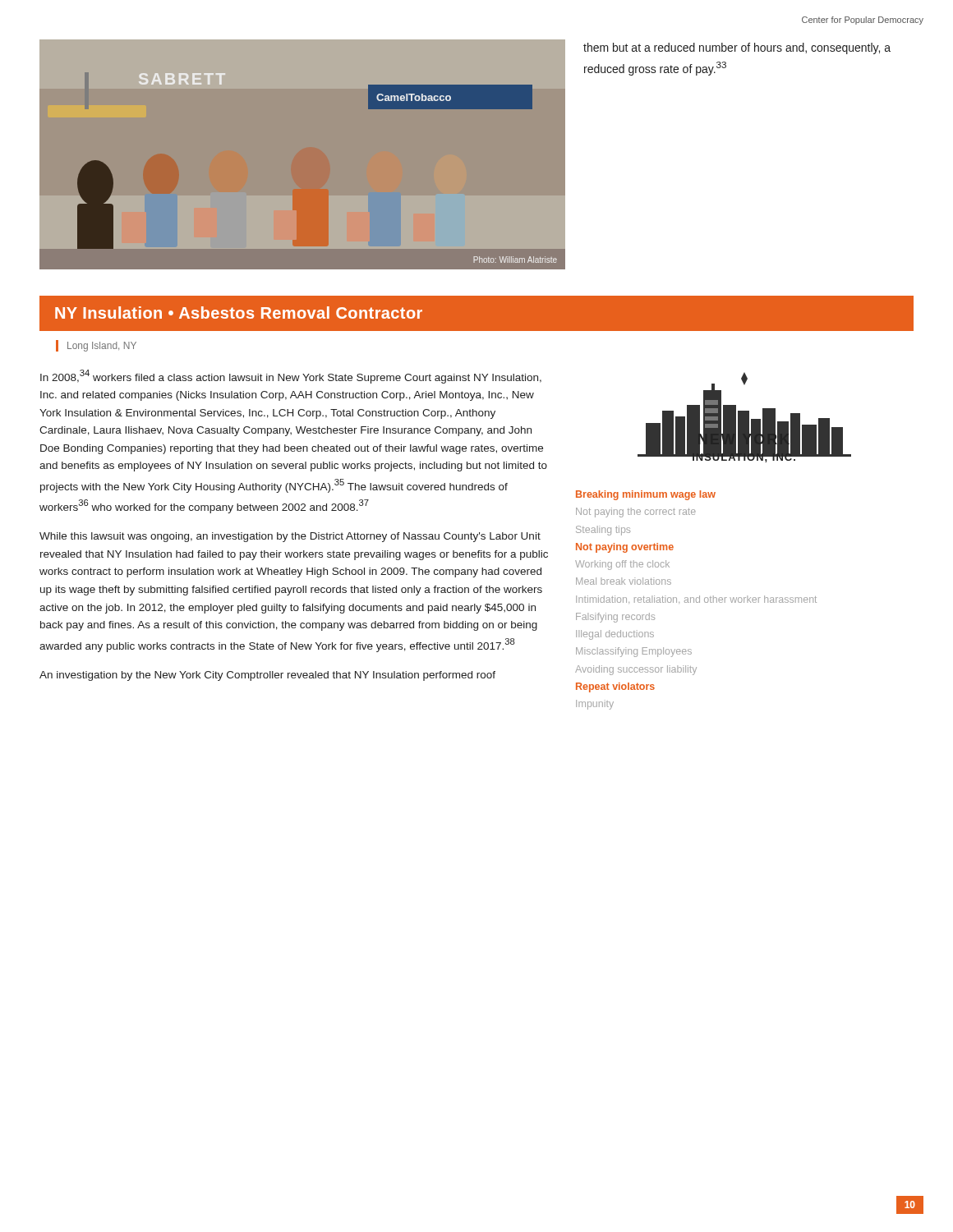Find the text starting "Meal break violations"
This screenshot has width=953, height=1232.
tap(623, 582)
